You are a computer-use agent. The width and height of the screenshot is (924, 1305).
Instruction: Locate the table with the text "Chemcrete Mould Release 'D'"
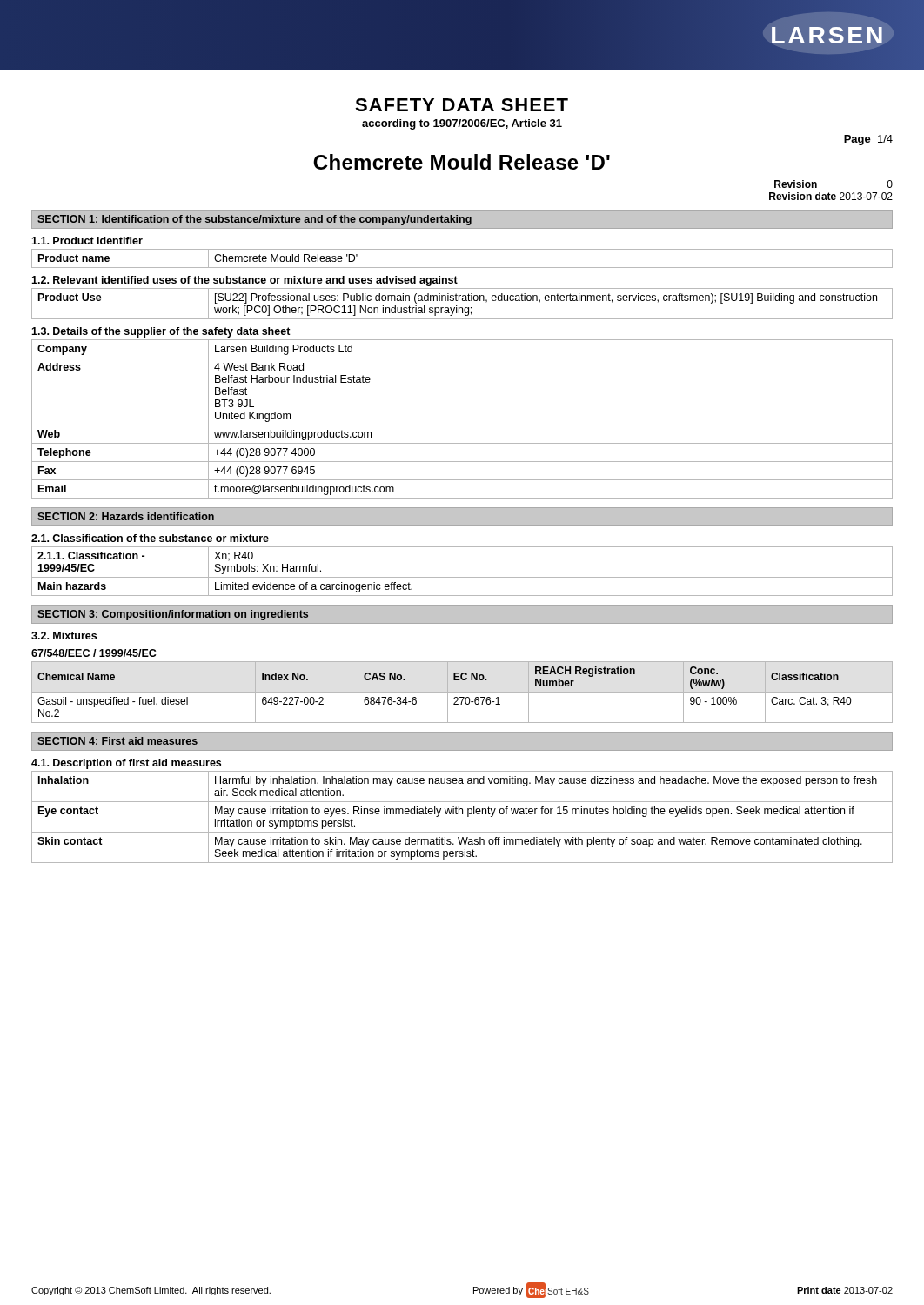click(x=462, y=258)
